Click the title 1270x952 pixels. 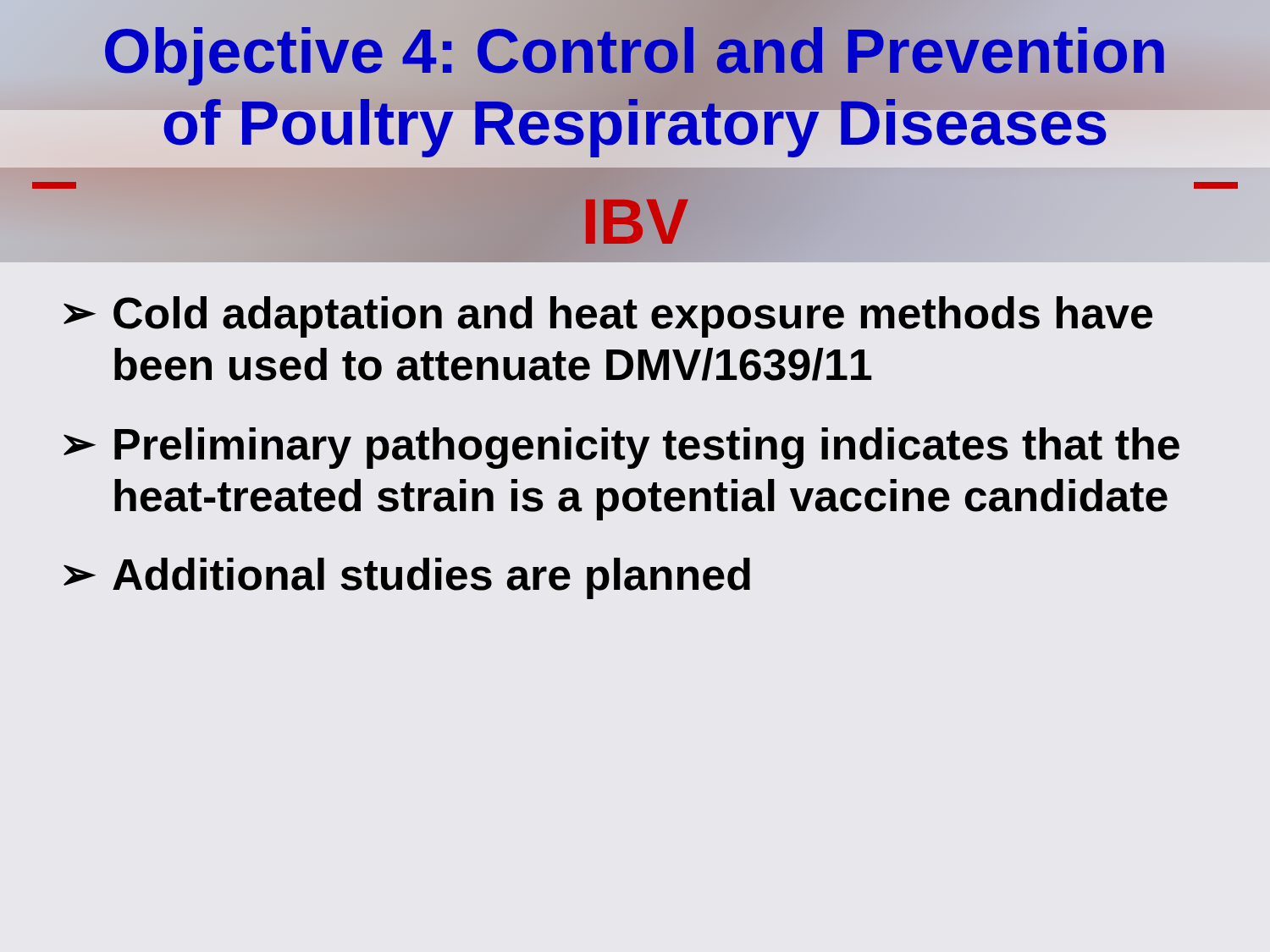pyautogui.click(x=635, y=87)
